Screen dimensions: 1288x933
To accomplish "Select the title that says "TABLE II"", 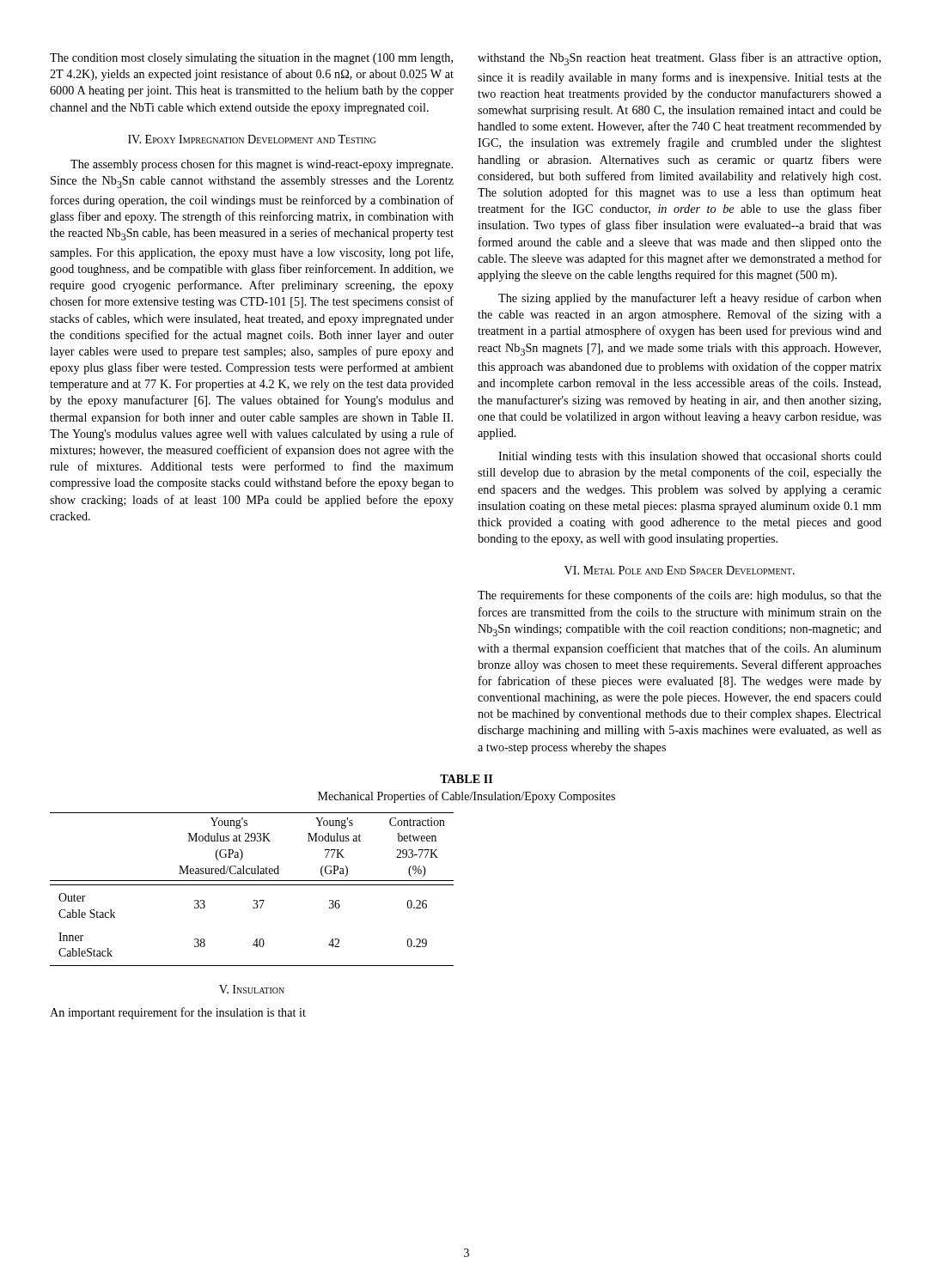I will pyautogui.click(x=466, y=779).
